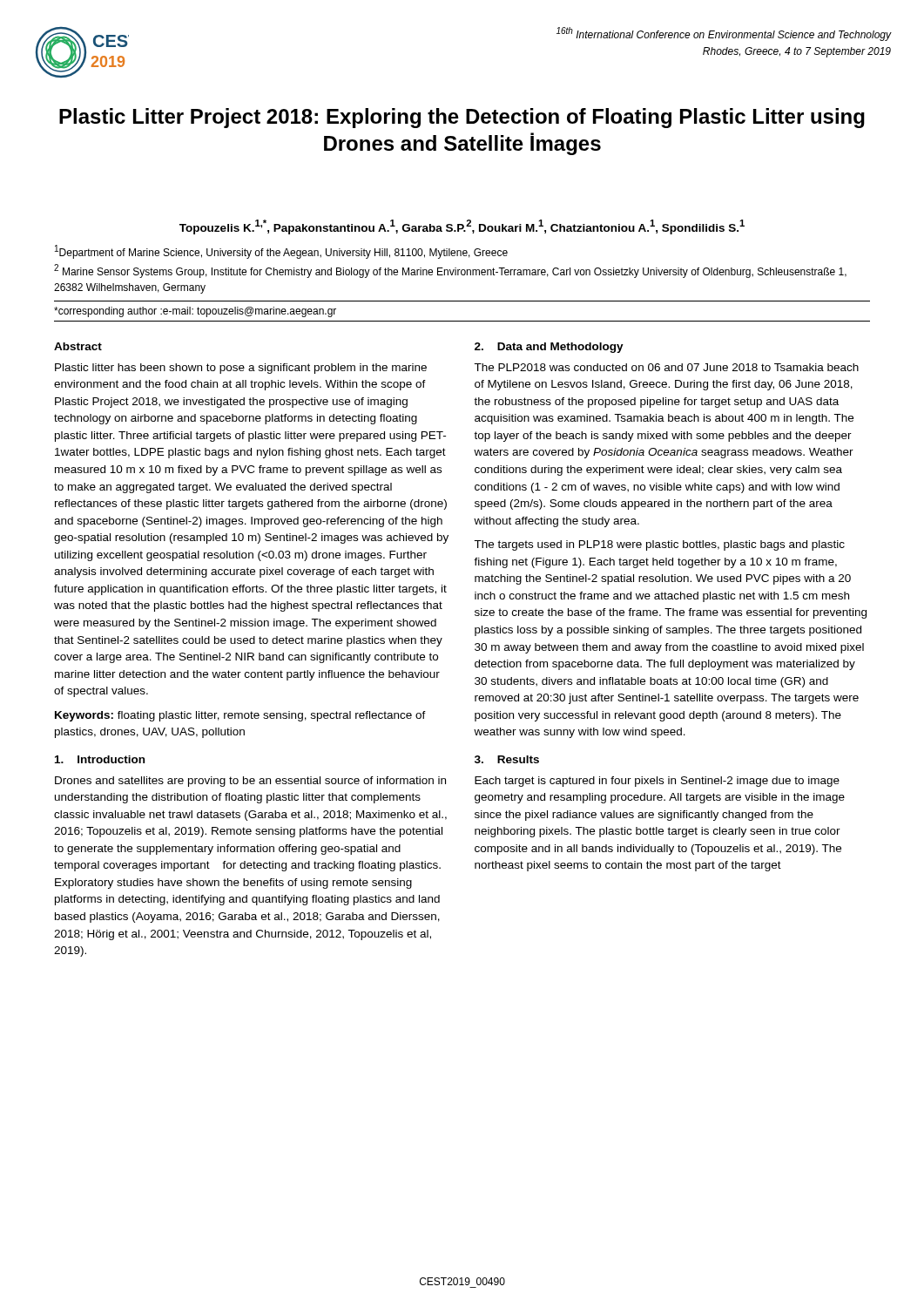Screen dimensions: 1307x924
Task: Select the passage starting "The PLP2018 was conducted on 06"
Action: (x=672, y=444)
